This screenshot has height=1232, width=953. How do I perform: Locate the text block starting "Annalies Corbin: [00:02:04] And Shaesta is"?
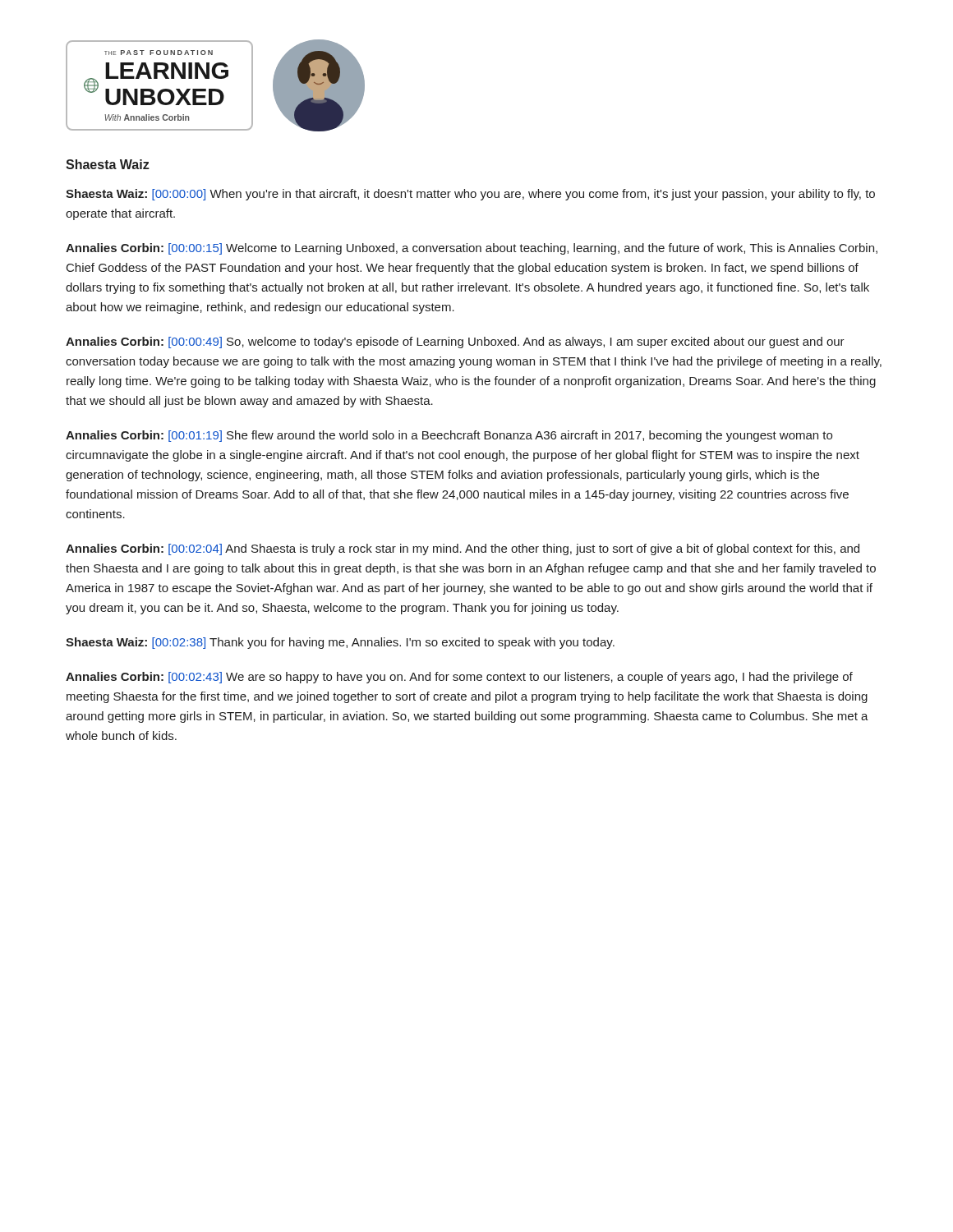click(471, 578)
